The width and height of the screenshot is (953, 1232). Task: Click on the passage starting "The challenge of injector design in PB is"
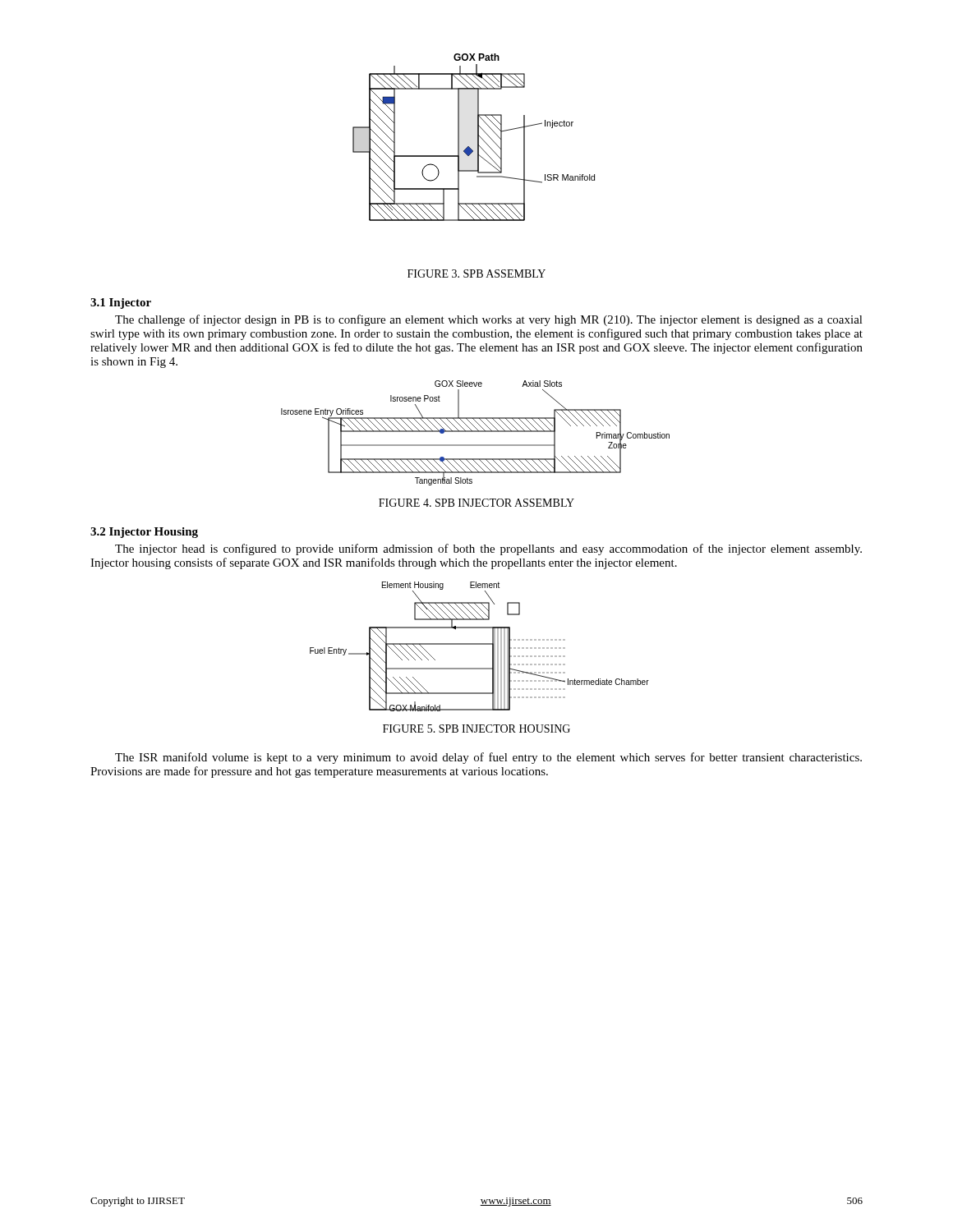[476, 341]
